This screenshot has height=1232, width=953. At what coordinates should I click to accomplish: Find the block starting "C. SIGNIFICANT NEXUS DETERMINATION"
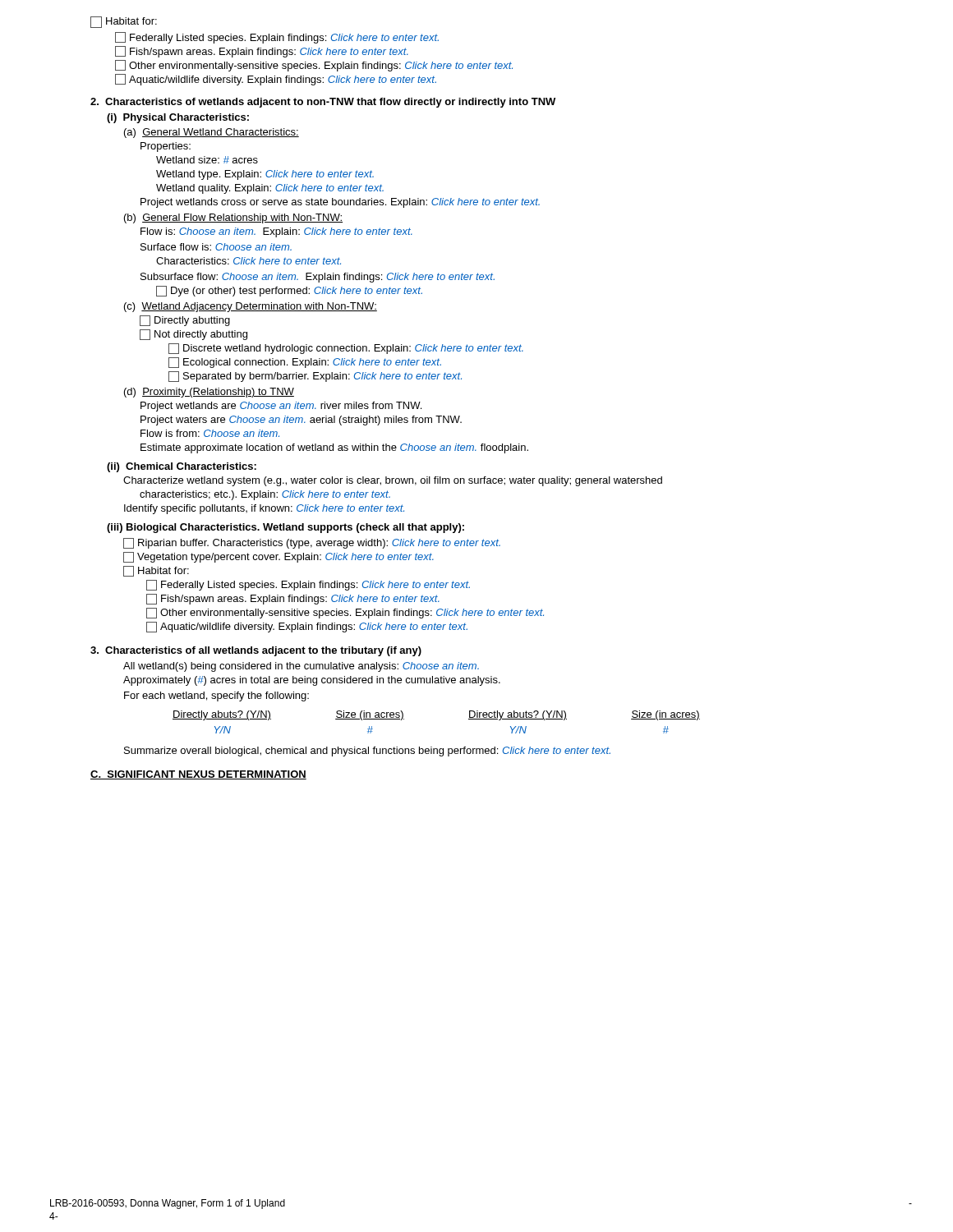point(198,774)
